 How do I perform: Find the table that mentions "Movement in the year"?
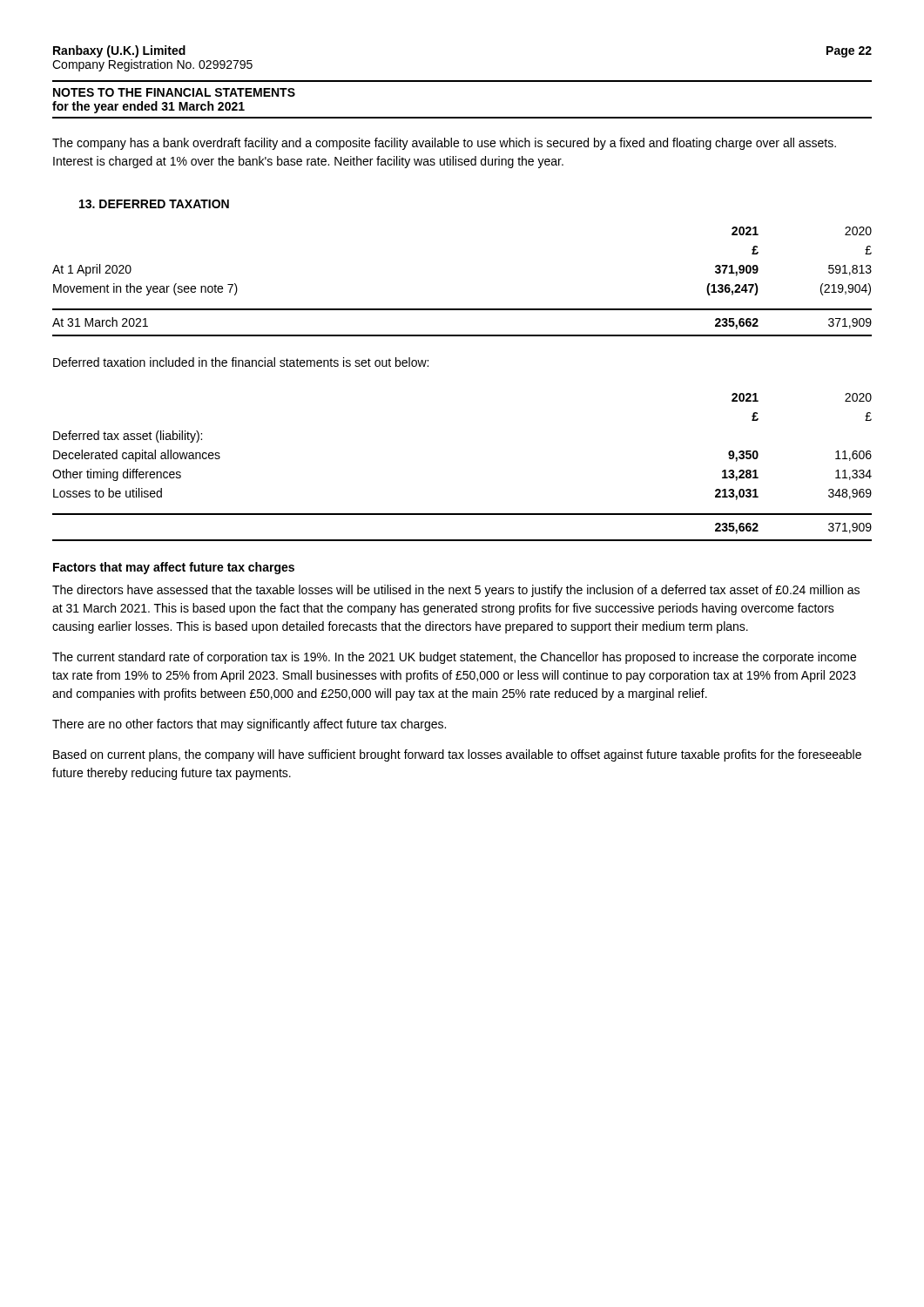tap(462, 279)
